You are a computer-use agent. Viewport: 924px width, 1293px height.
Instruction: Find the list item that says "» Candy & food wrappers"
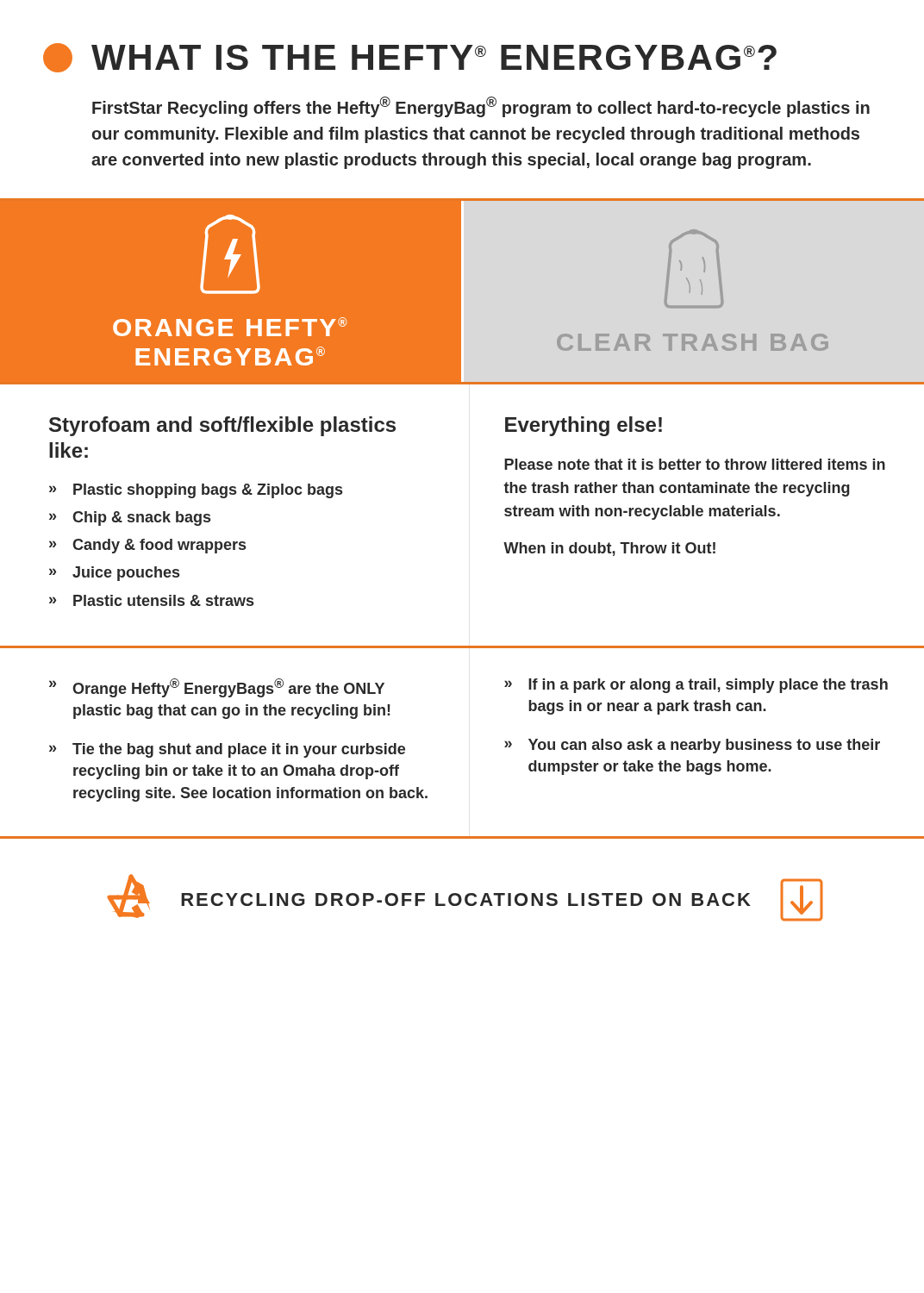147,546
